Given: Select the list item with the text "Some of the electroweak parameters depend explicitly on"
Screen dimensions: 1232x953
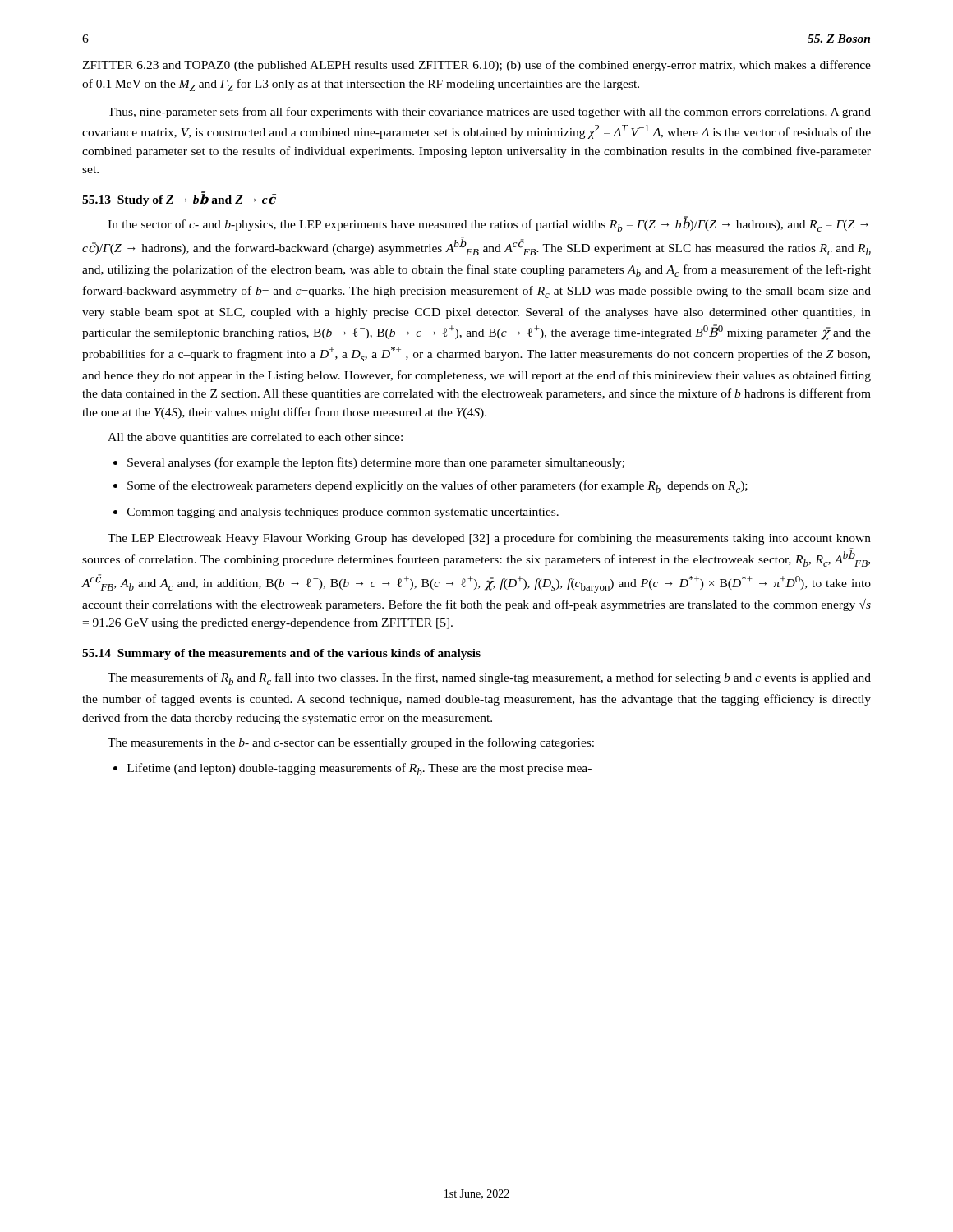Looking at the screenshot, I should tap(489, 487).
